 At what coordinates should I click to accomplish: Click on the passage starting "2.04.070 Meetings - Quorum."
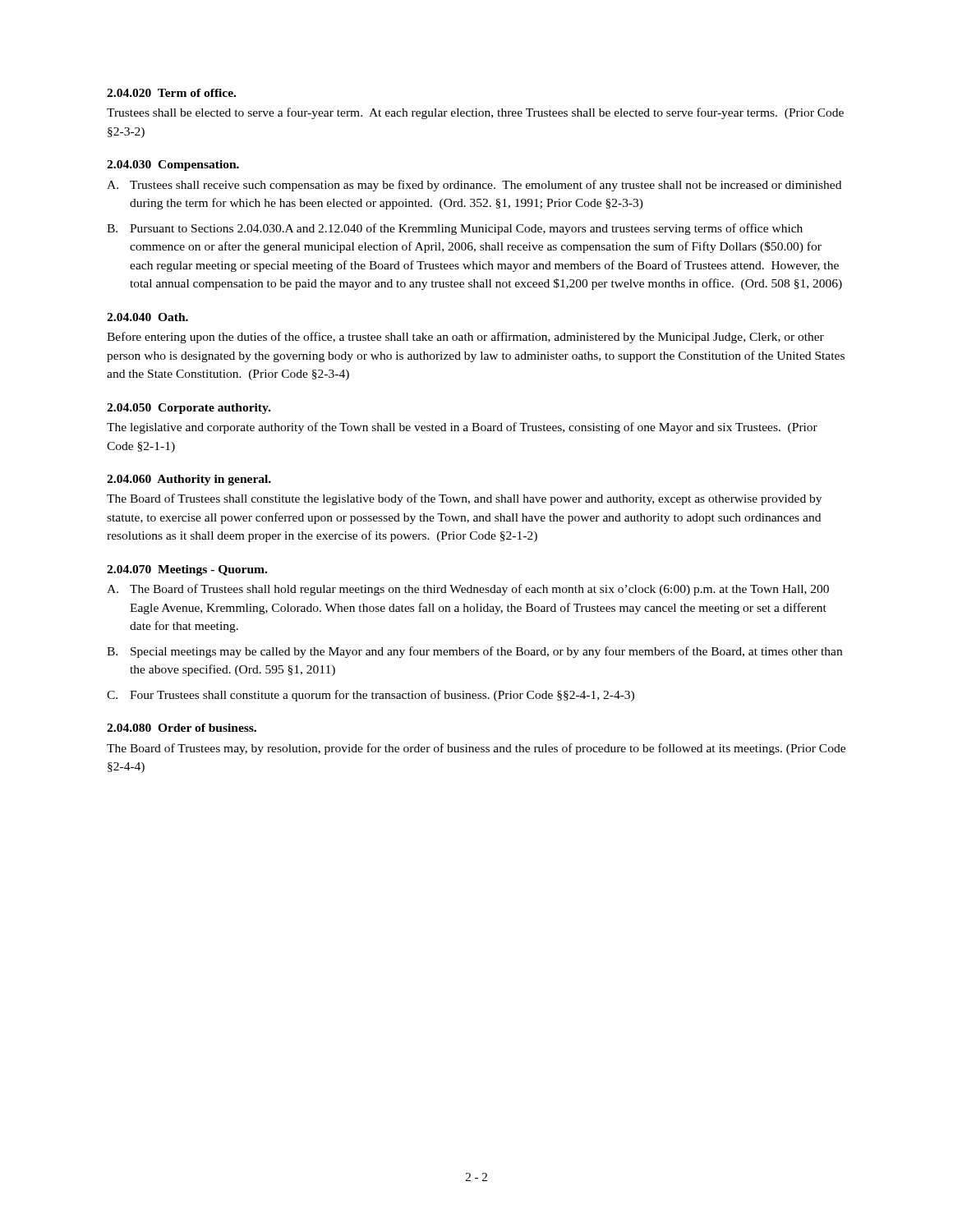187,569
